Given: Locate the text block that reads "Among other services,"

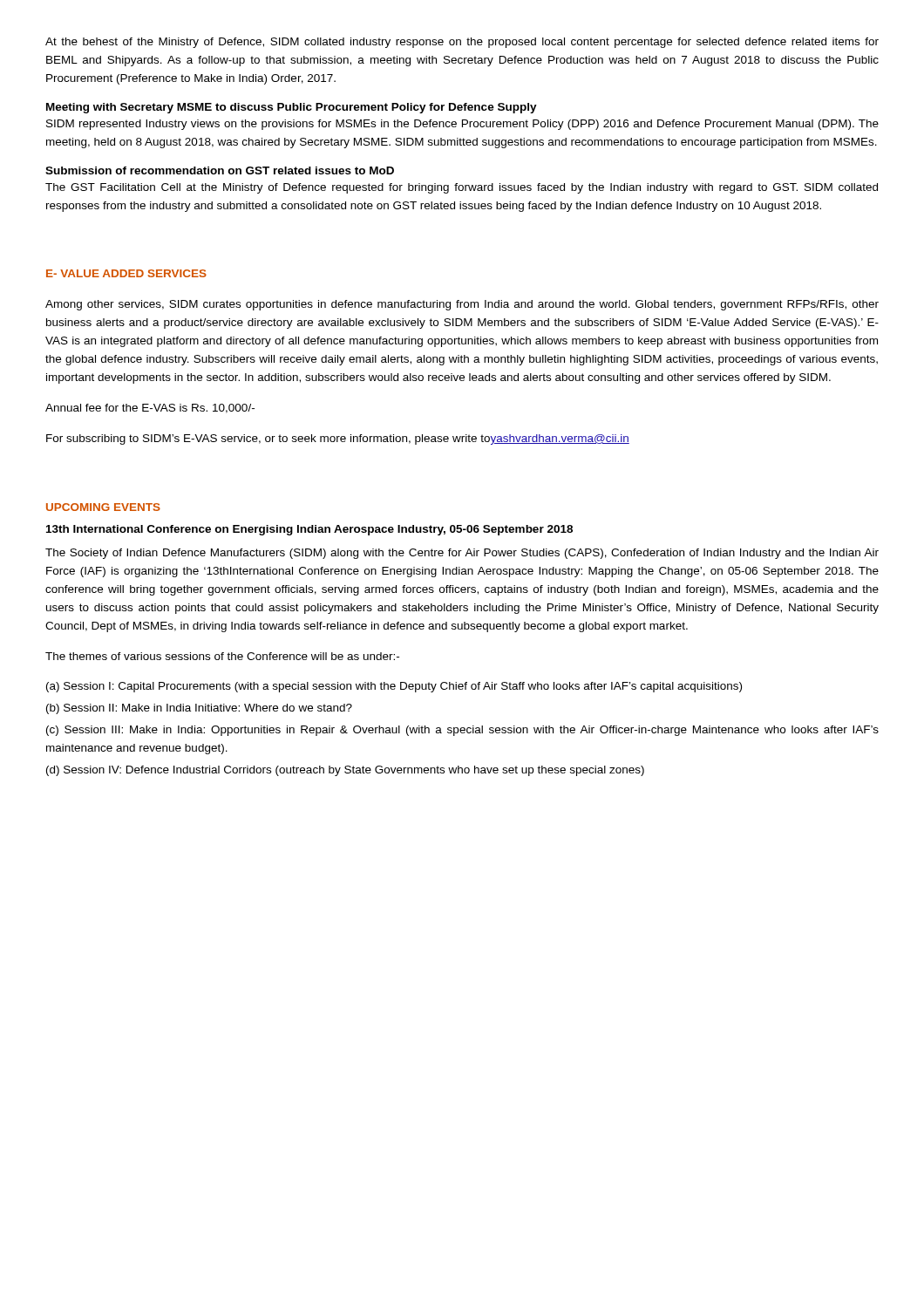Looking at the screenshot, I should pos(462,341).
